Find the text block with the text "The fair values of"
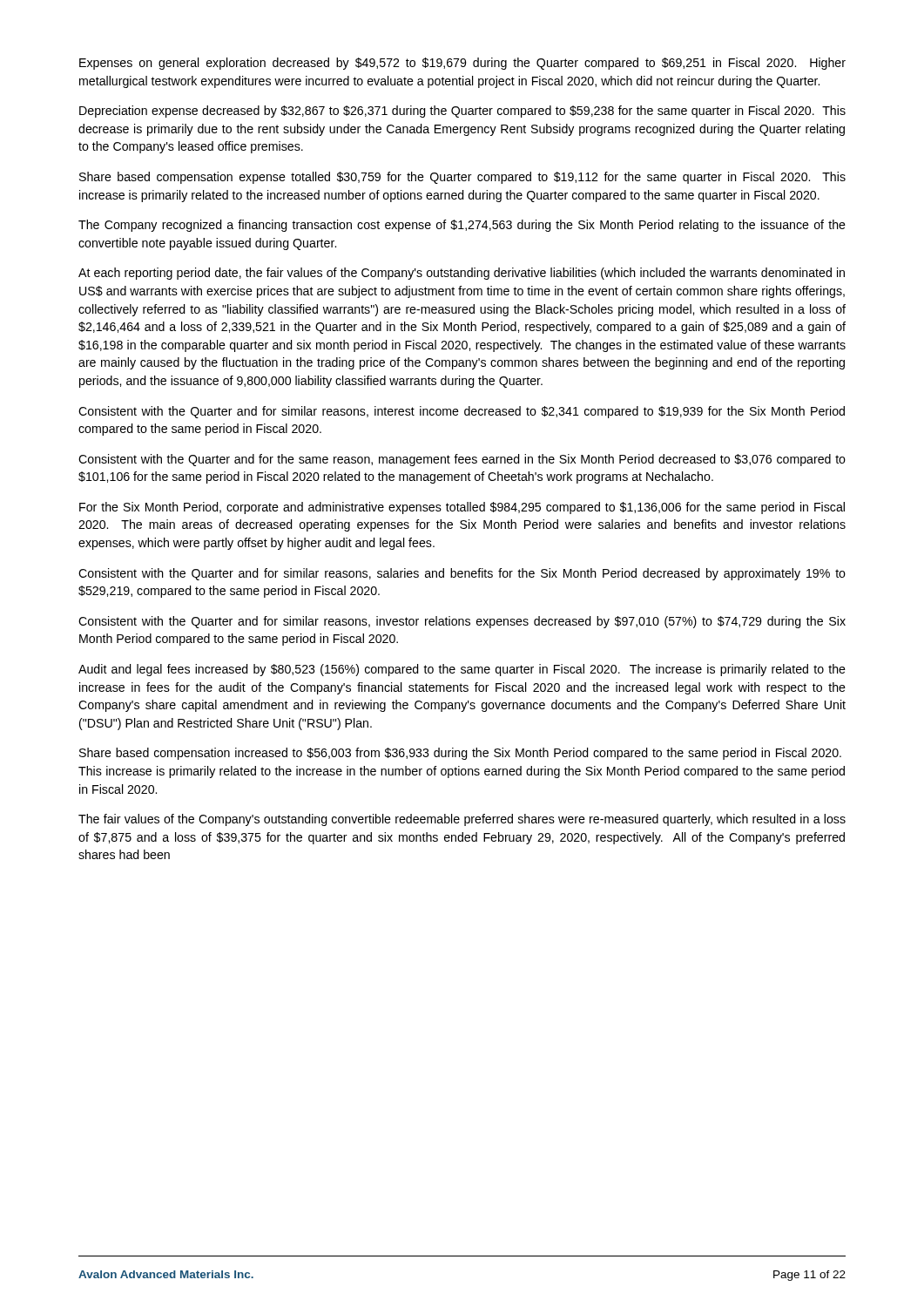 coord(462,837)
